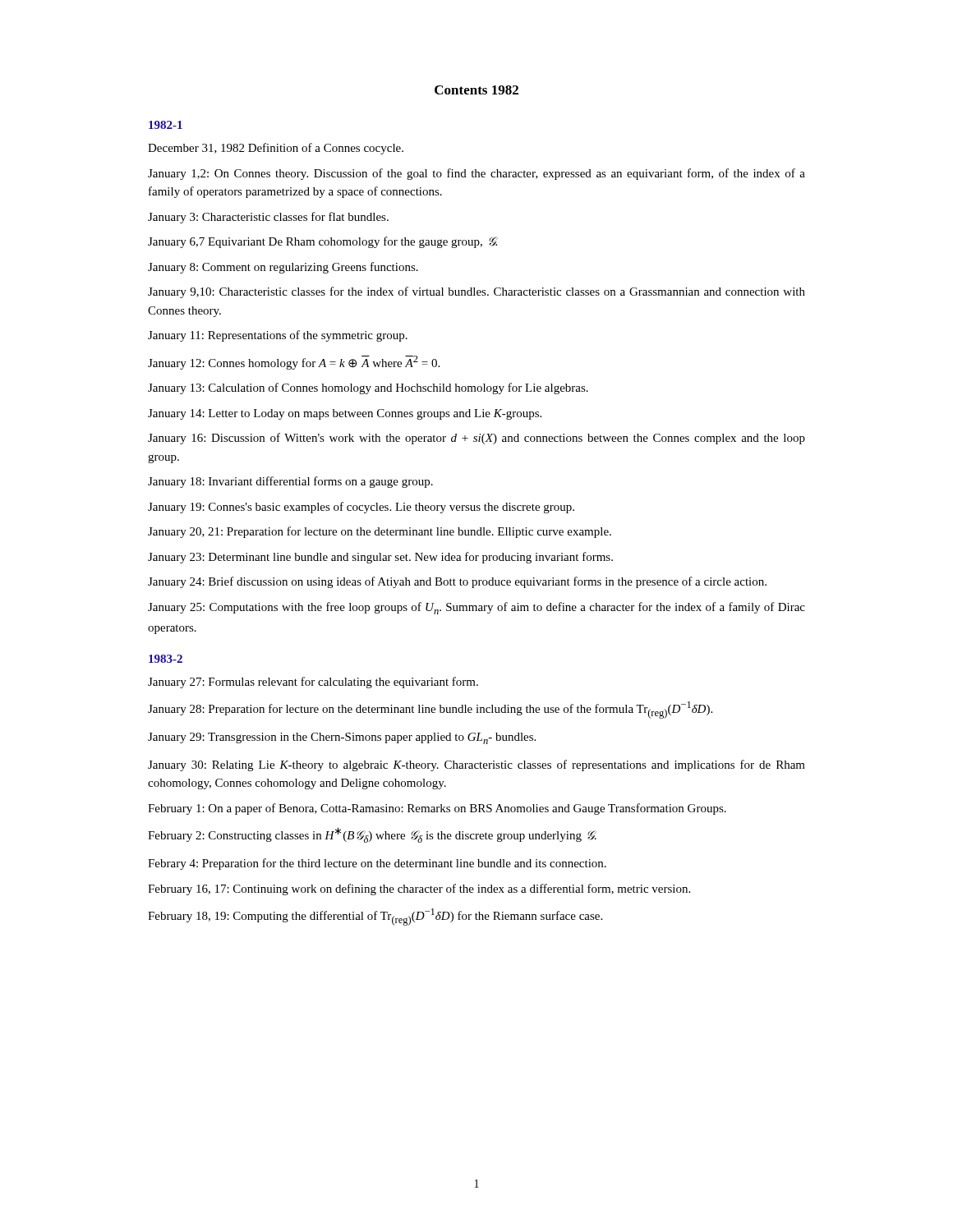Click on the list item that says "January 20, 21: Preparation for"
953x1232 pixels.
pyautogui.click(x=380, y=531)
